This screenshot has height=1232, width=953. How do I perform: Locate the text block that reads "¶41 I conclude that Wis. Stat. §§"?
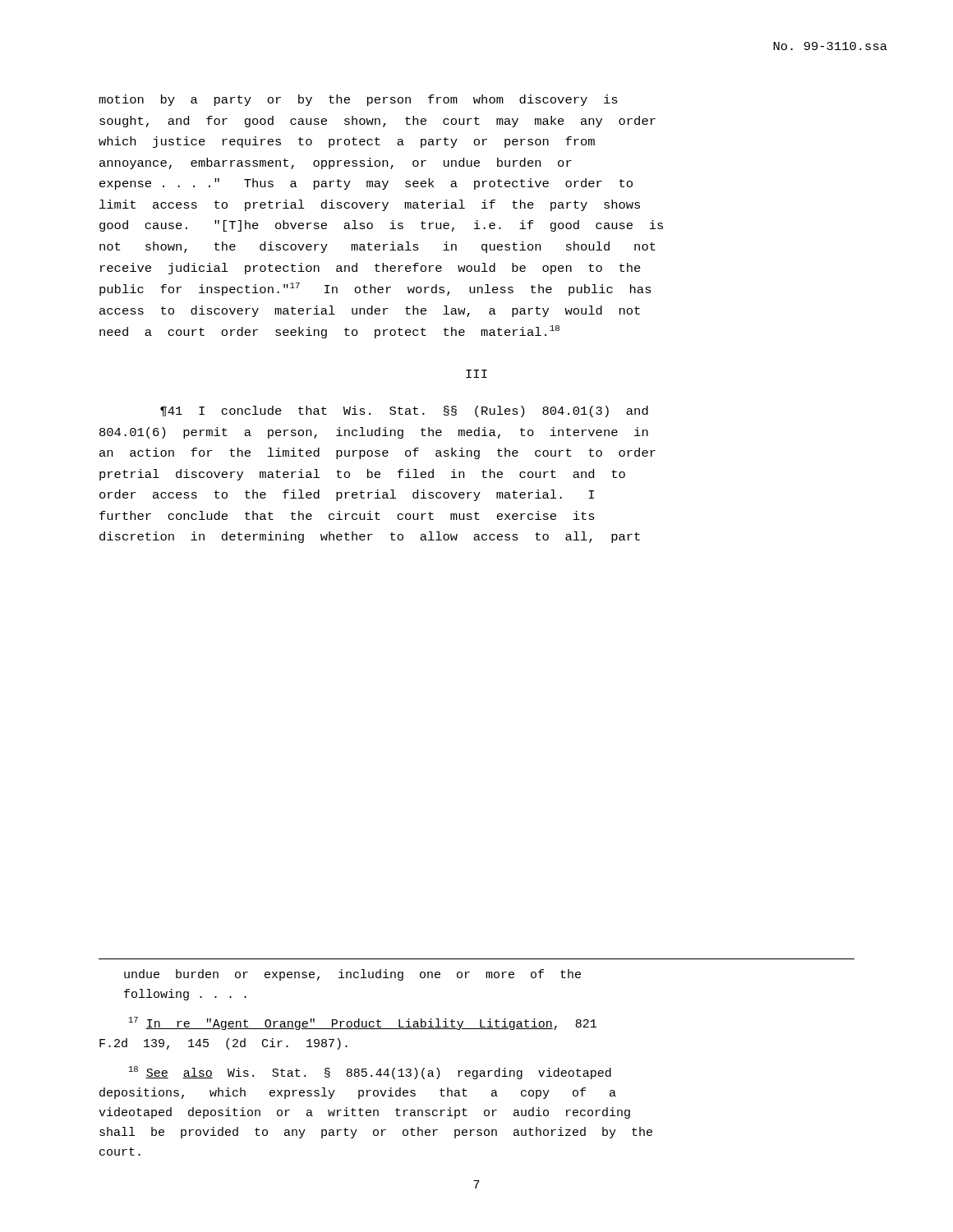coord(377,475)
